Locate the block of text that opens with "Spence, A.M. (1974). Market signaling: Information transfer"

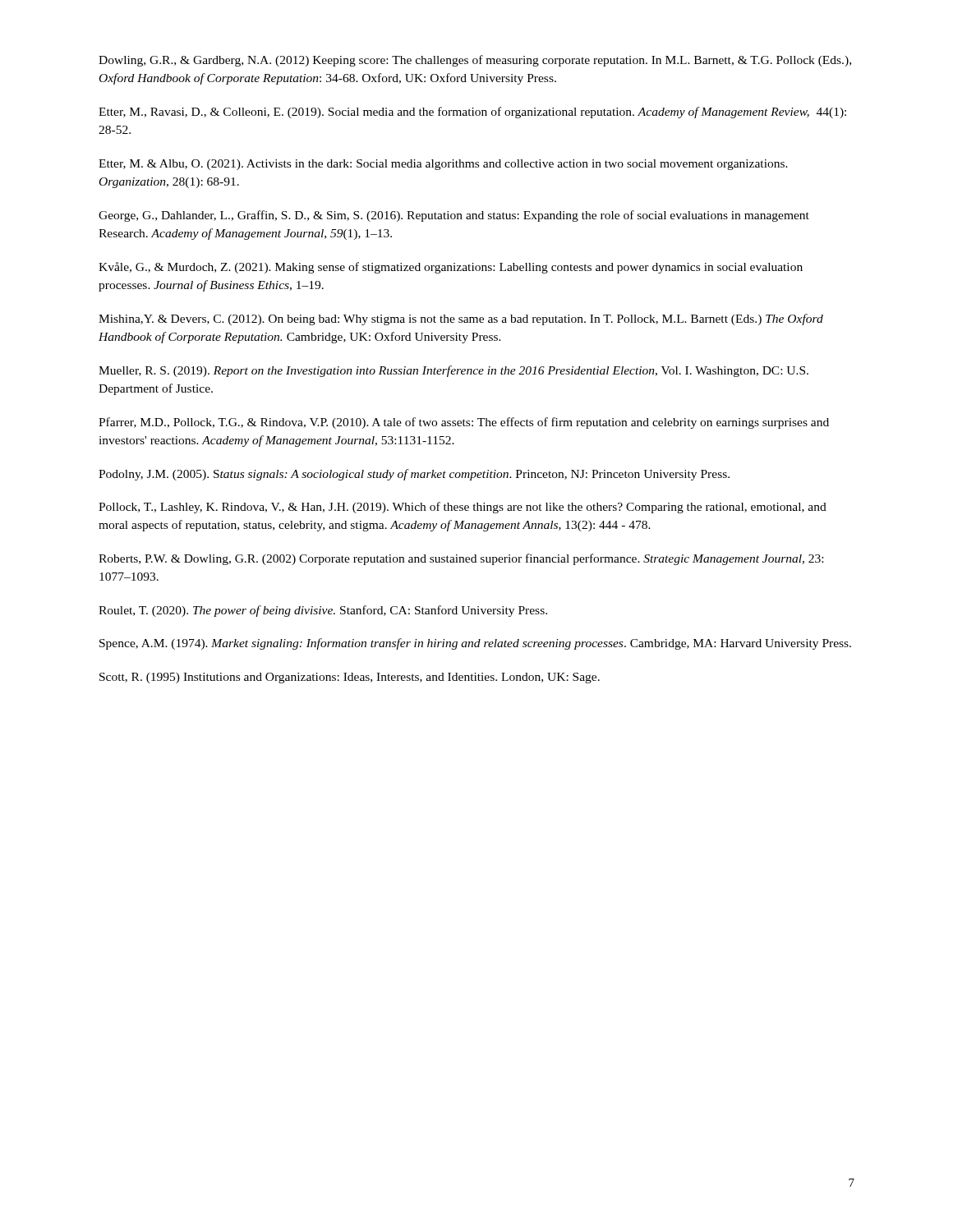click(475, 643)
